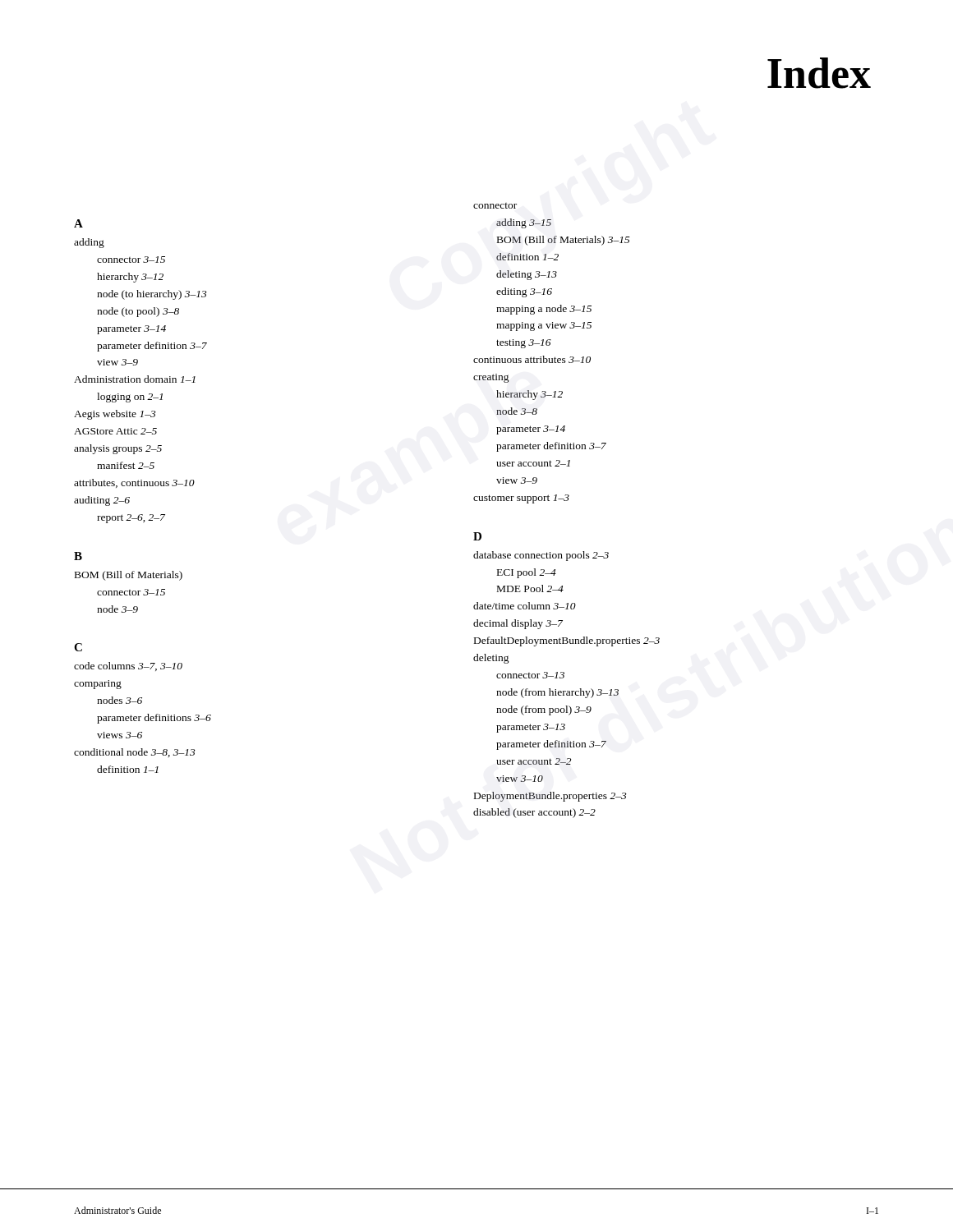
Task: Find the list item with the text "decimal display 3–7"
Action: click(x=518, y=624)
